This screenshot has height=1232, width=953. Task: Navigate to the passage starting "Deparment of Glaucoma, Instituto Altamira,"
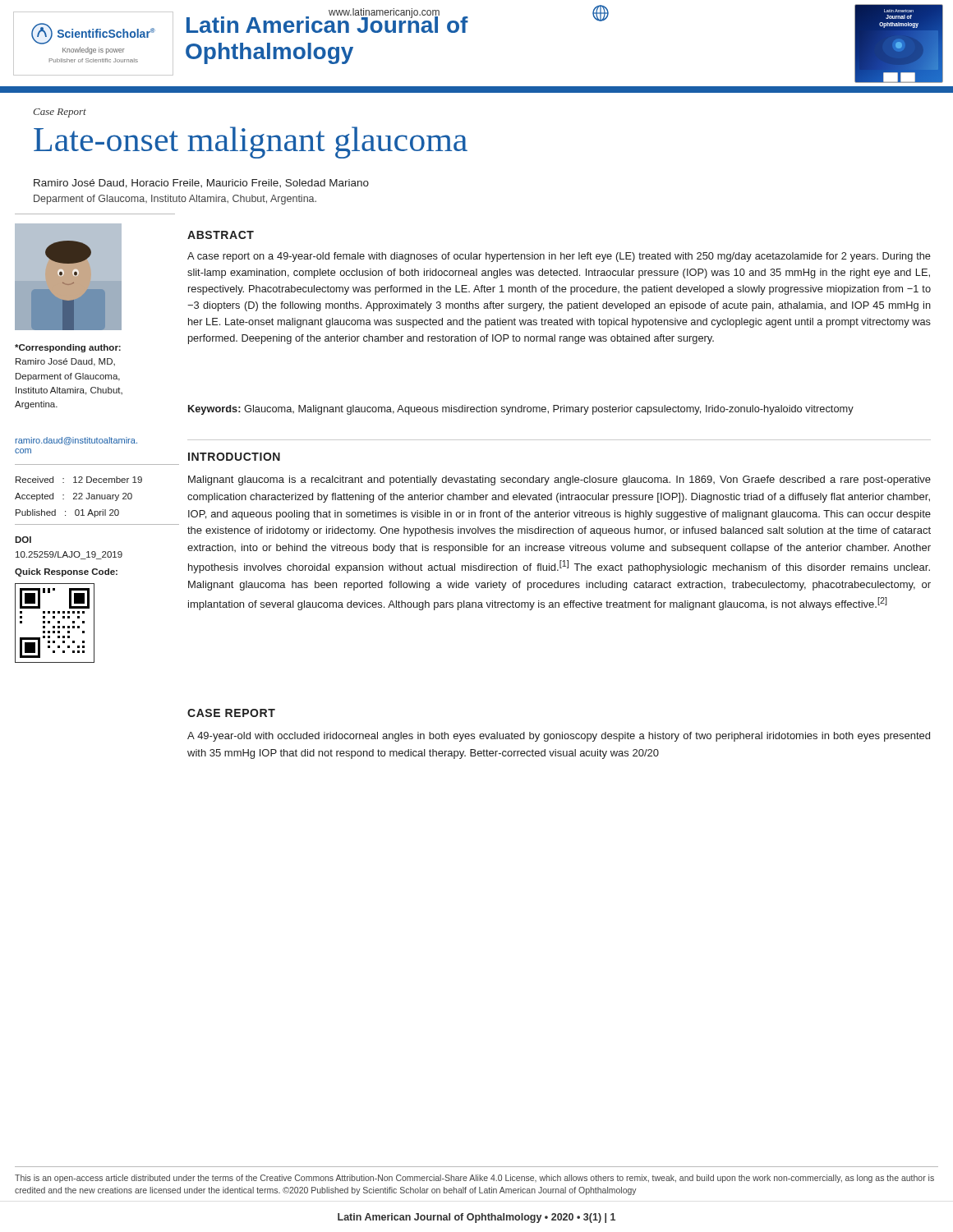(x=175, y=199)
